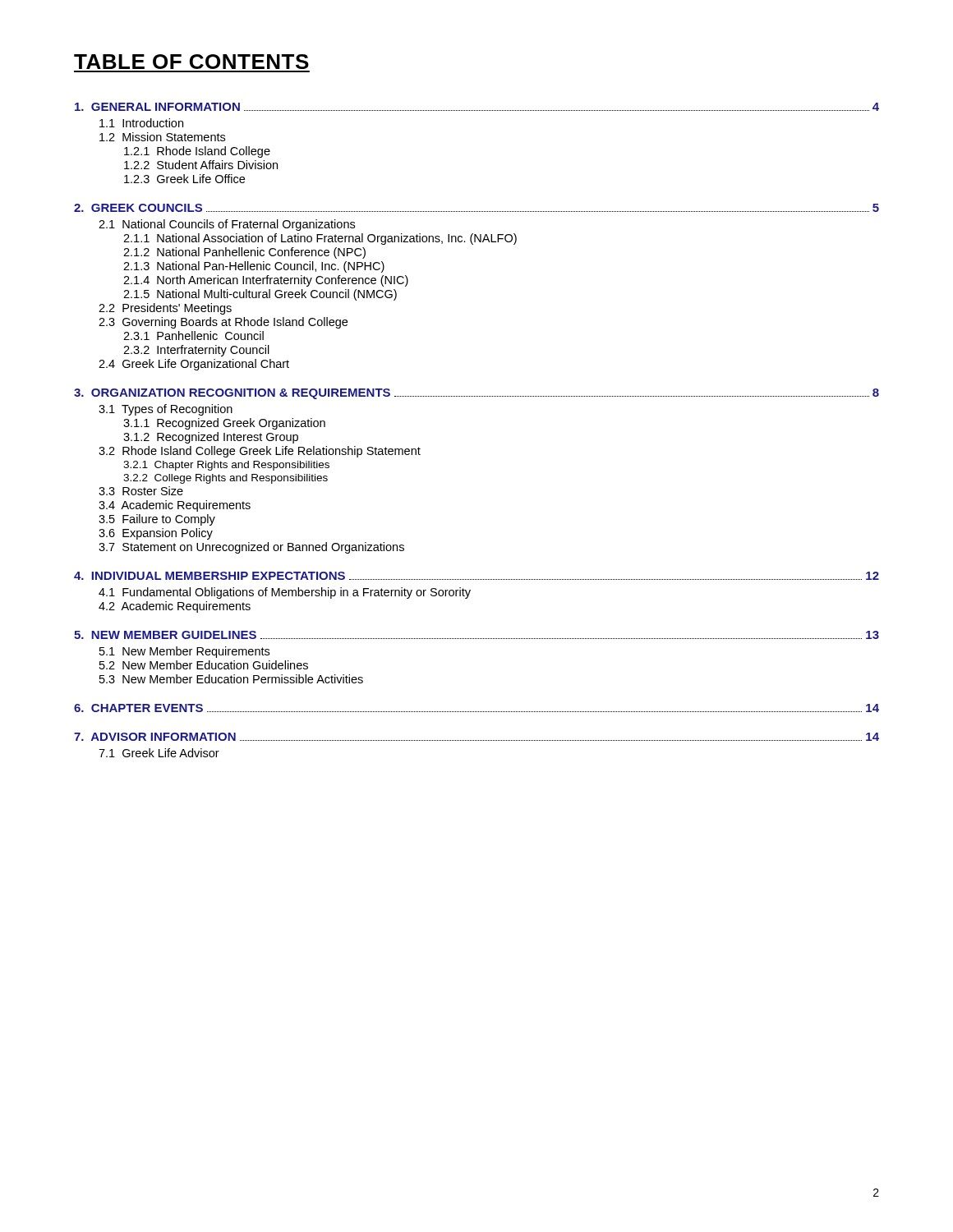Navigate to the element starting "3. ORGANIZATION RECOGNITION & REQUIREMENTS"
This screenshot has height=1232, width=953.
point(476,392)
